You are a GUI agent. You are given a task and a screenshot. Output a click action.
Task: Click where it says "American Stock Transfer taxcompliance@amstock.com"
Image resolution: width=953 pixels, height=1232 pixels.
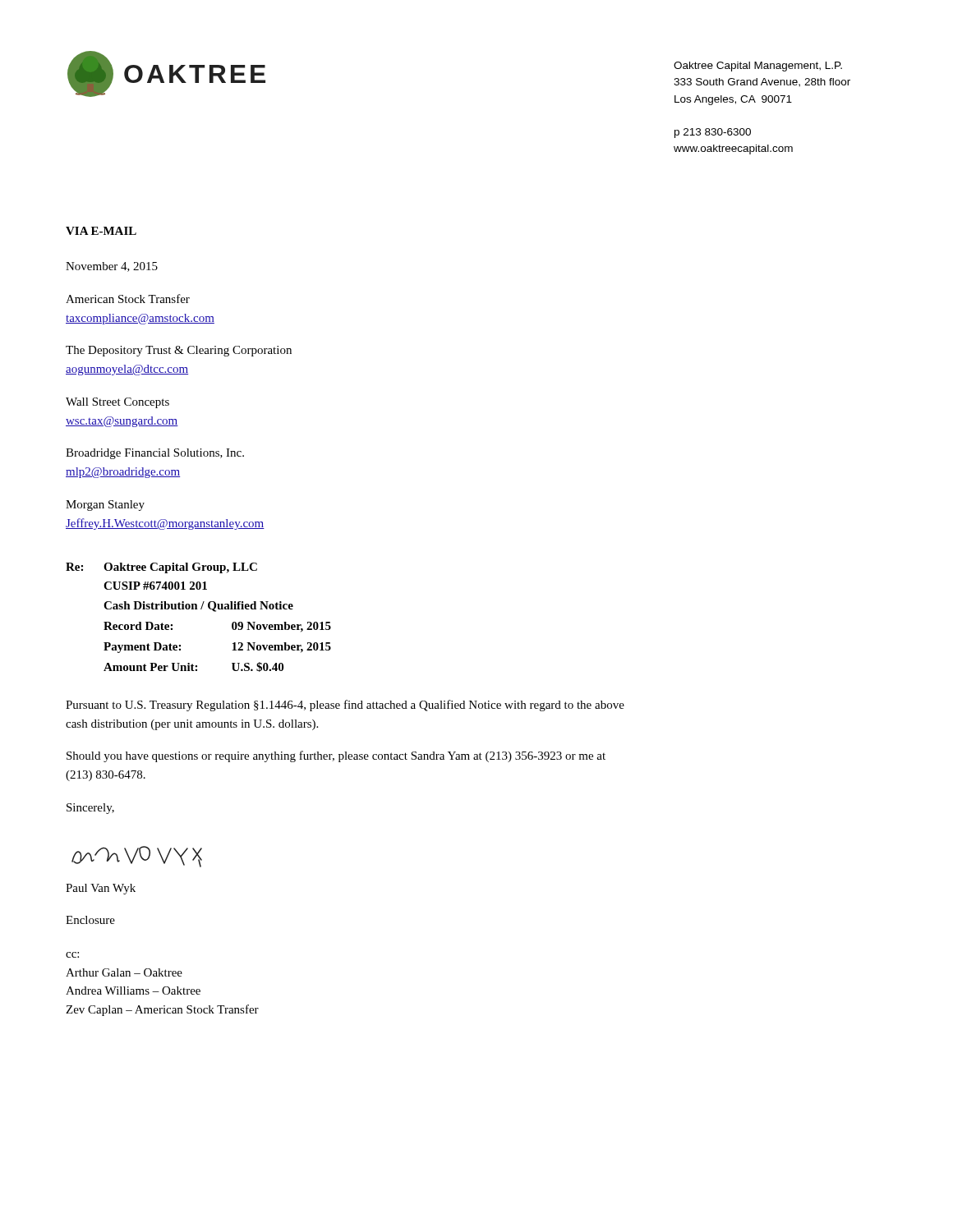[140, 308]
